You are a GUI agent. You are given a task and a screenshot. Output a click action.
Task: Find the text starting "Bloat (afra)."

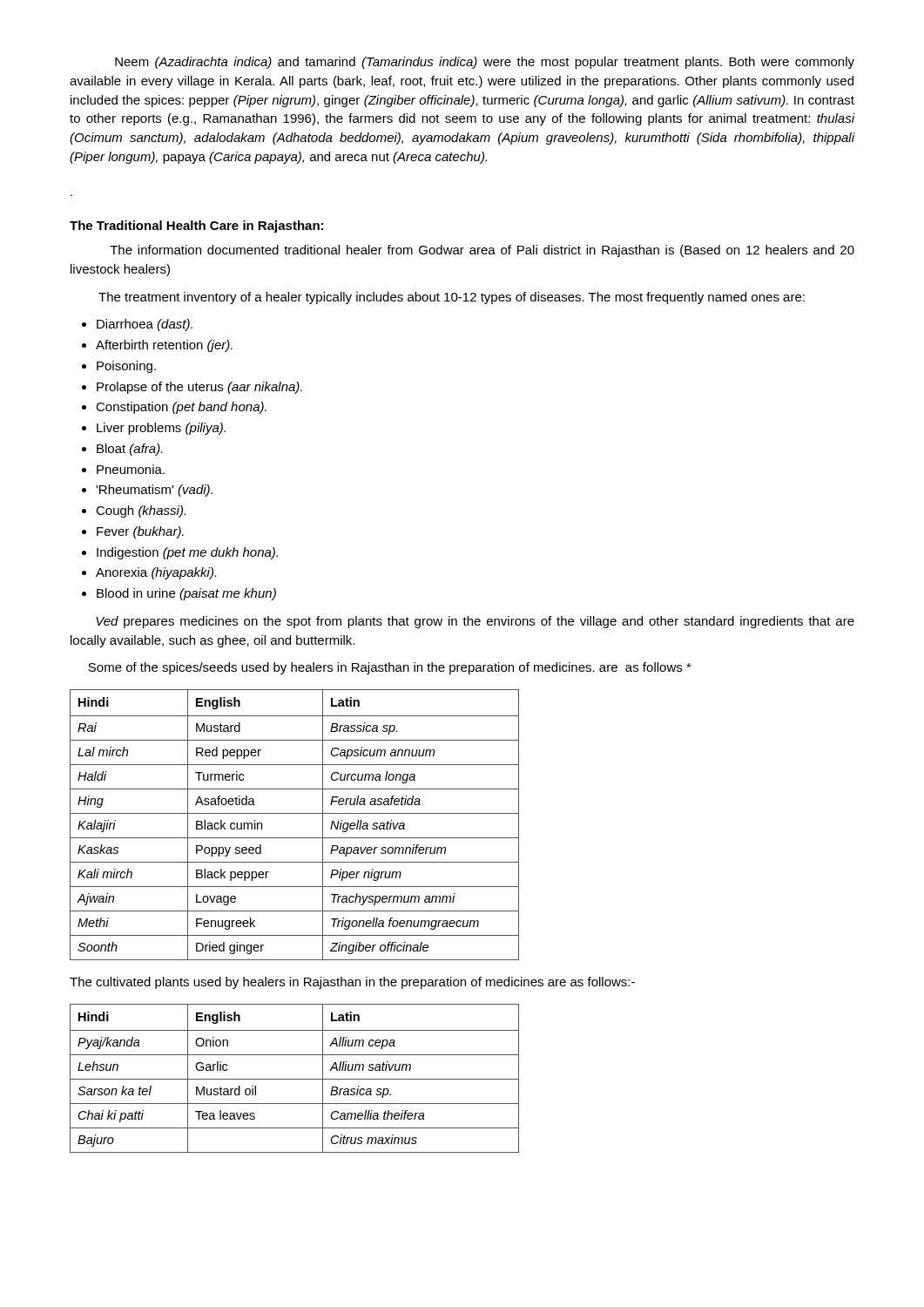point(130,448)
